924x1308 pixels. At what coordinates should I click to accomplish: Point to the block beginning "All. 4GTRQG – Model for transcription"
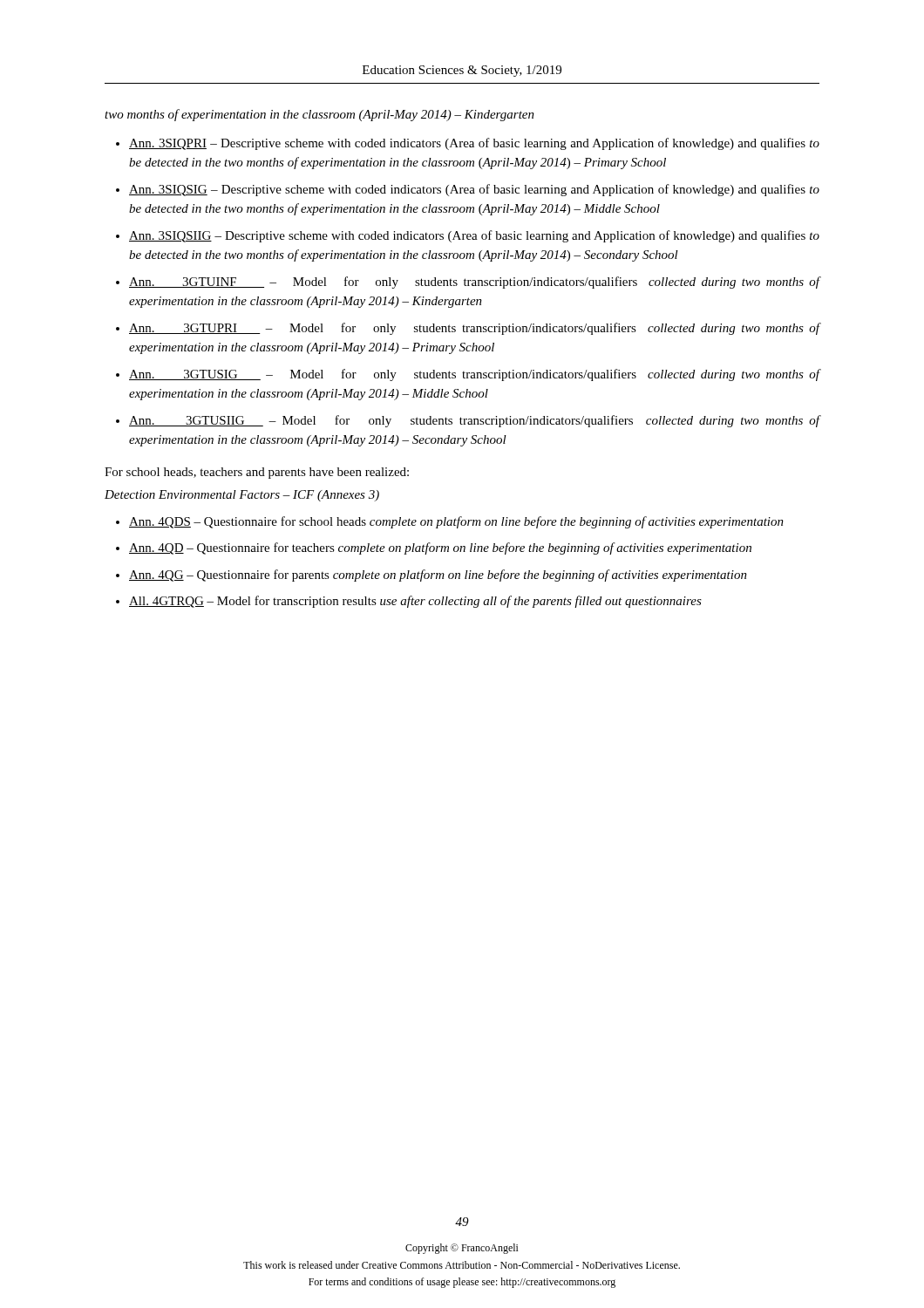click(415, 601)
